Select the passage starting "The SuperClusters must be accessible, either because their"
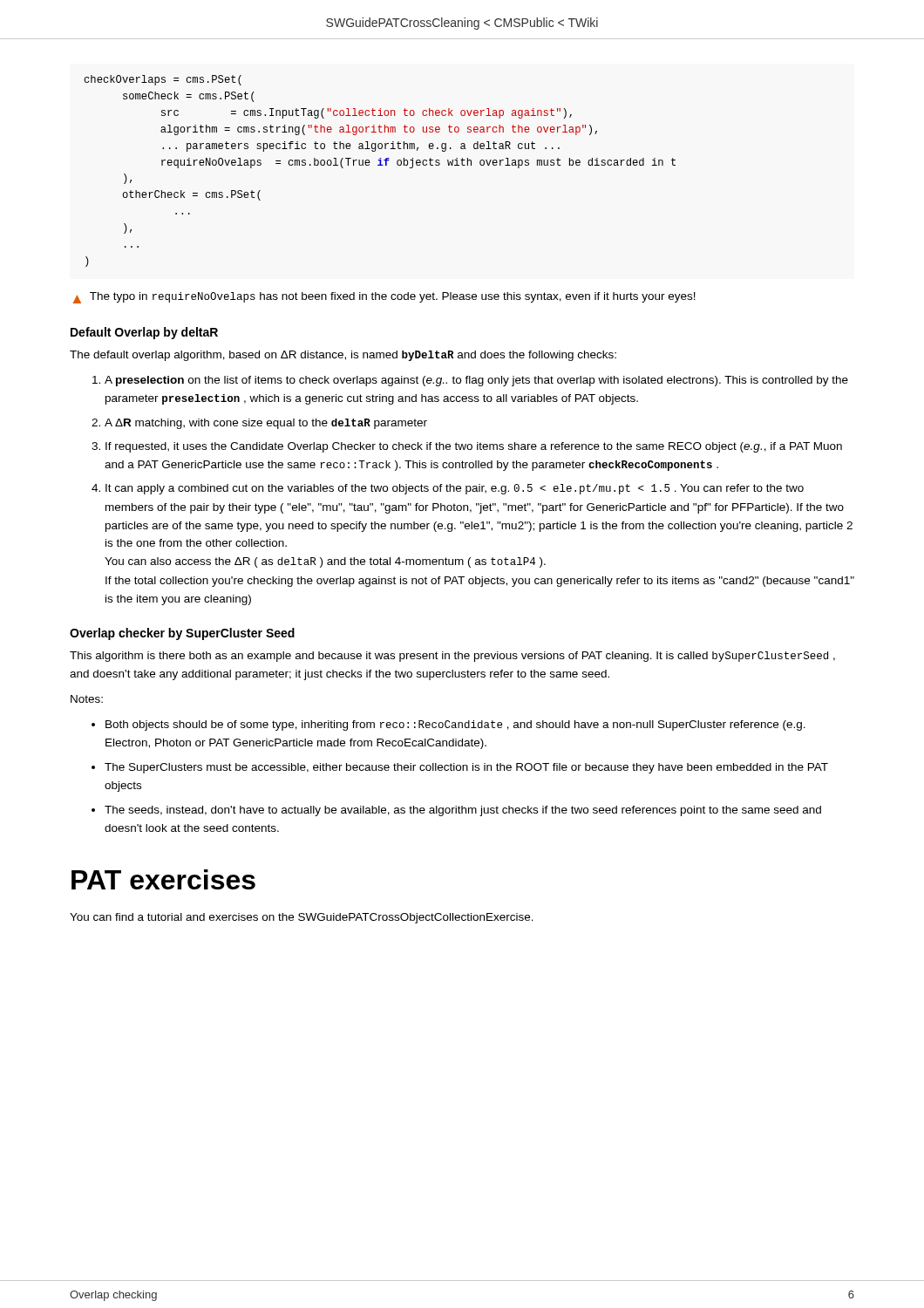 click(466, 776)
